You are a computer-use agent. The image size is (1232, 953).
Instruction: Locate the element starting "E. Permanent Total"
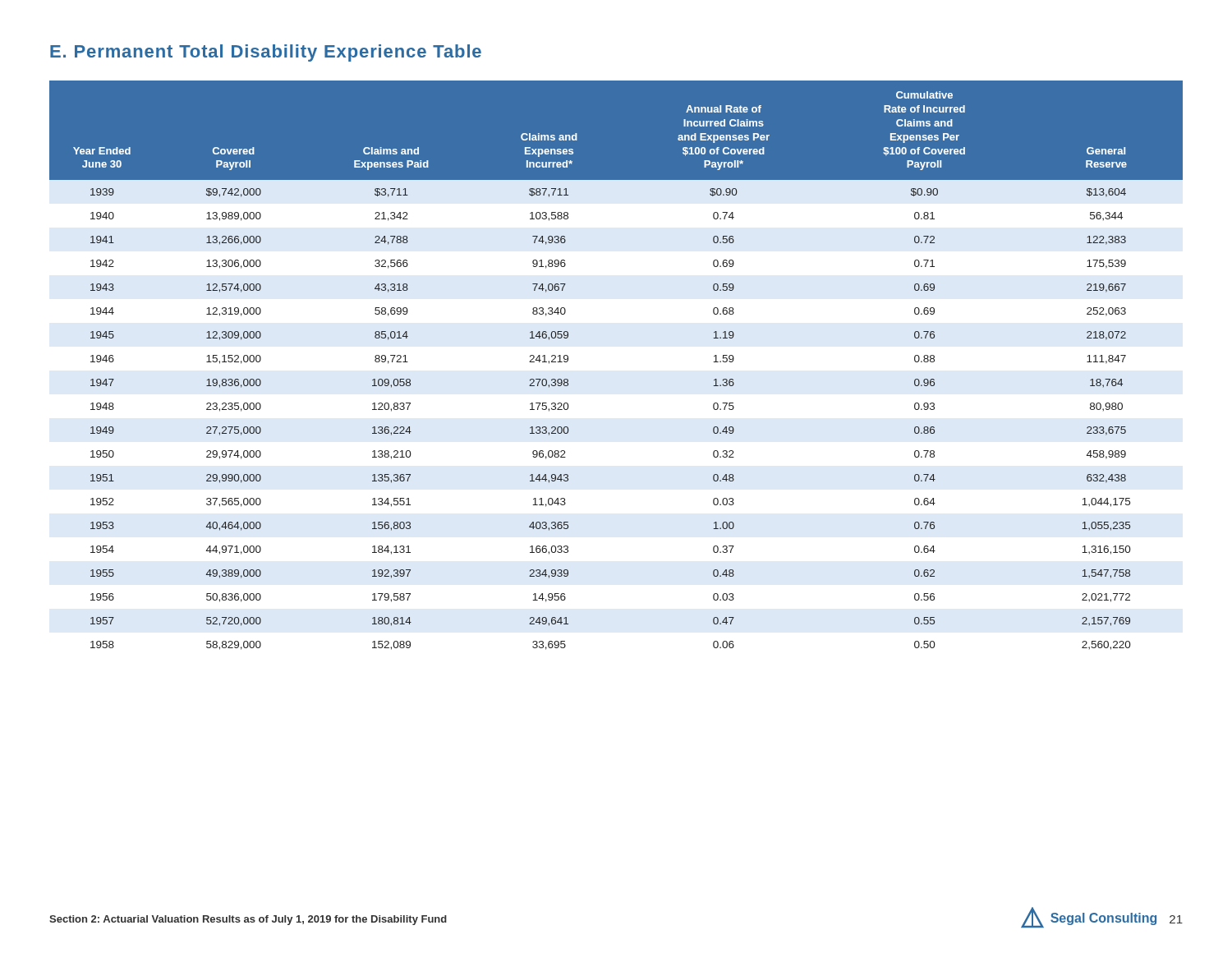click(266, 51)
